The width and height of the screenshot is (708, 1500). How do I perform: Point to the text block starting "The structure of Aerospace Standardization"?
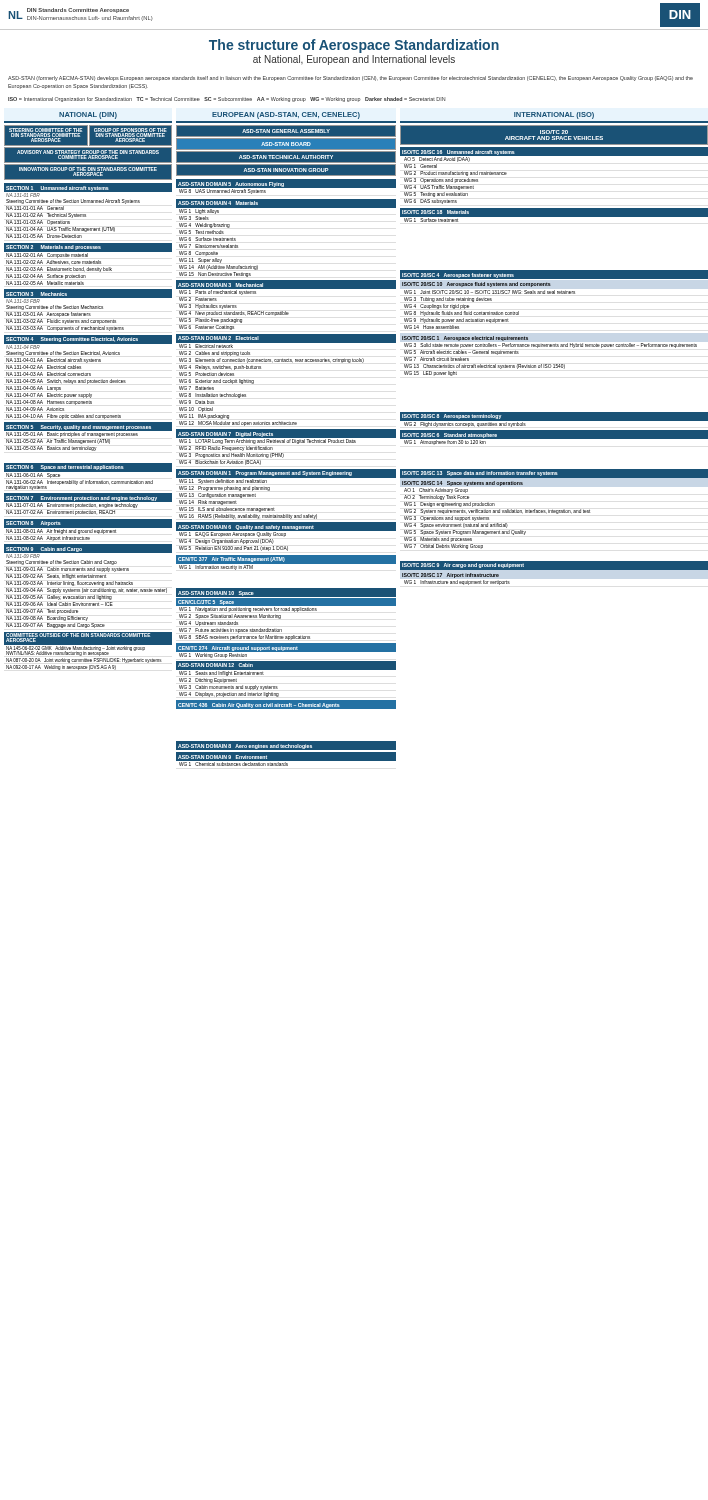tap(354, 51)
